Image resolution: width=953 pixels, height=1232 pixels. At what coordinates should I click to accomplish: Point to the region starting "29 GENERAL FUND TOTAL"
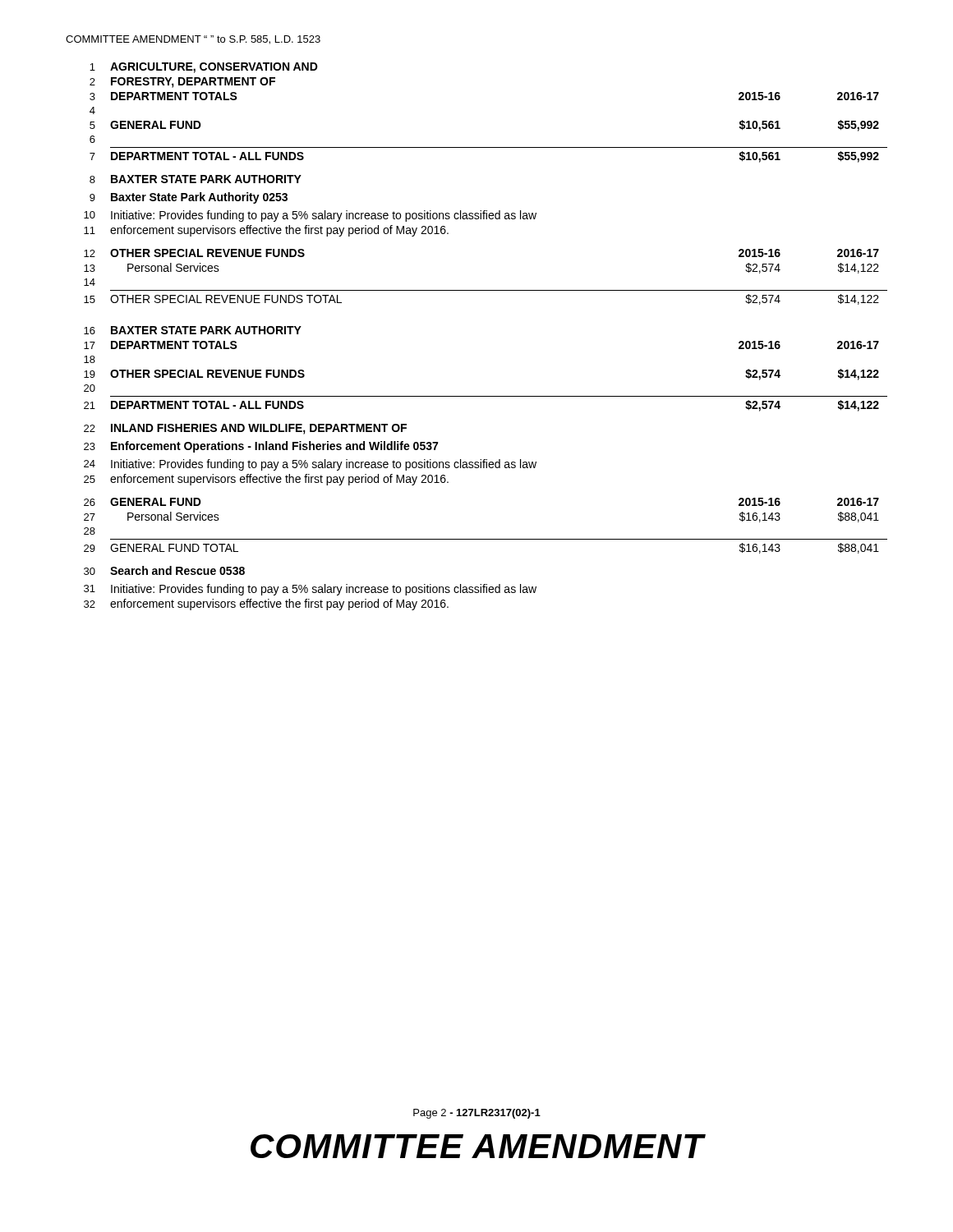(476, 547)
